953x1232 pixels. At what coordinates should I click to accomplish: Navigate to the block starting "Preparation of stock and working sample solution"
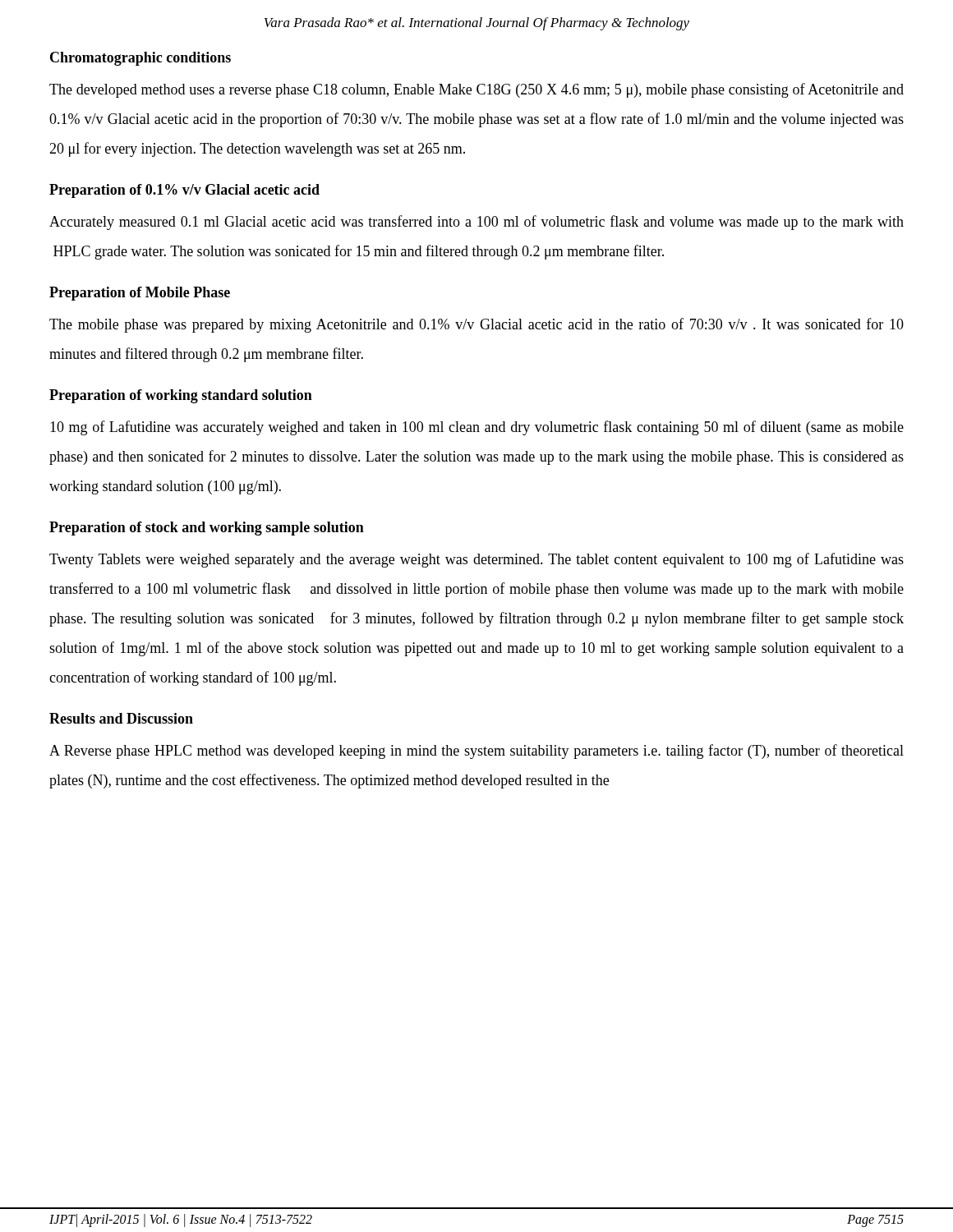206,527
